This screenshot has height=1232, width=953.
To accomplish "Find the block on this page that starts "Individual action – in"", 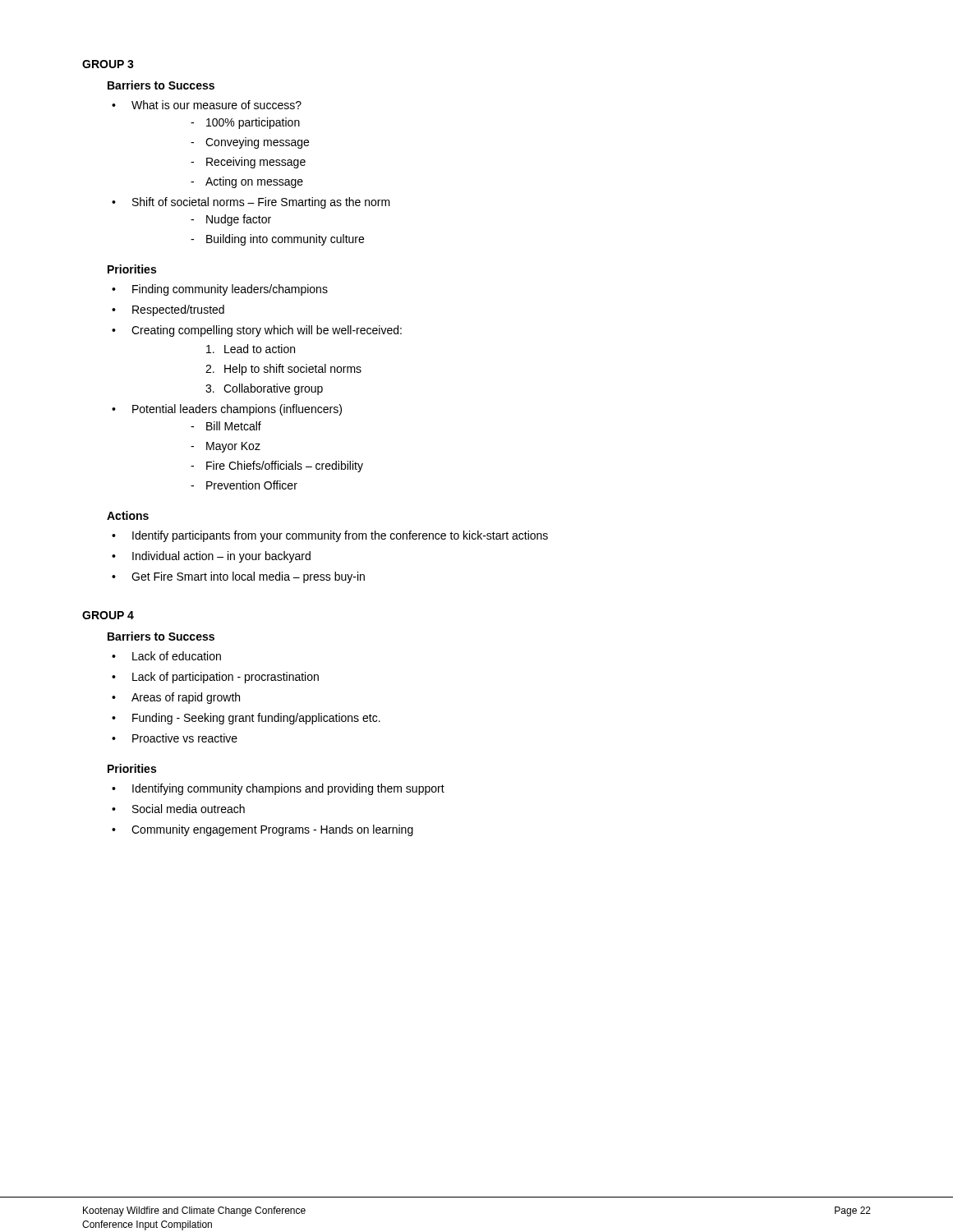I will click(x=221, y=556).
